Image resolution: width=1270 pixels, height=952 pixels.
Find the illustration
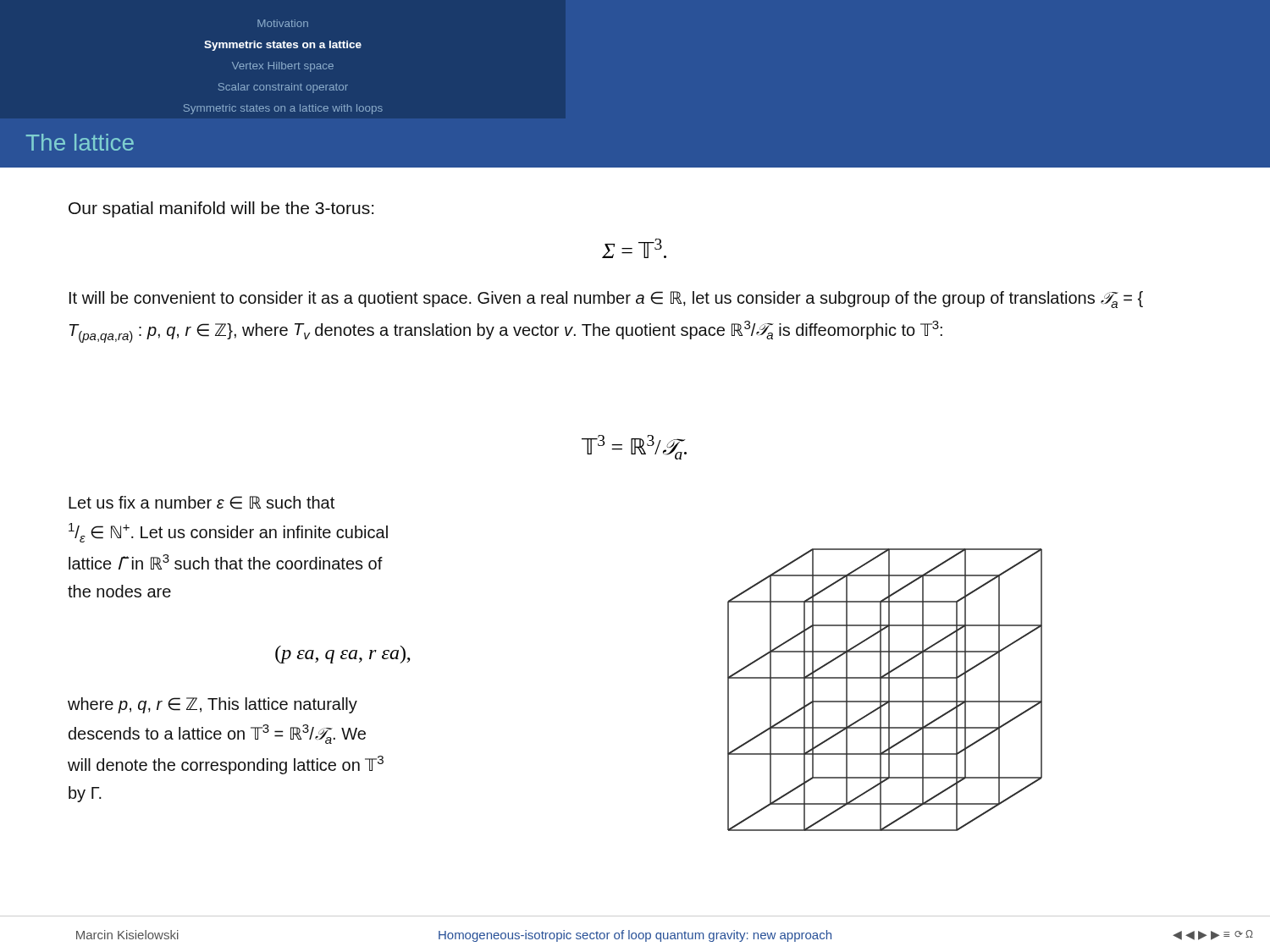click(x=906, y=688)
